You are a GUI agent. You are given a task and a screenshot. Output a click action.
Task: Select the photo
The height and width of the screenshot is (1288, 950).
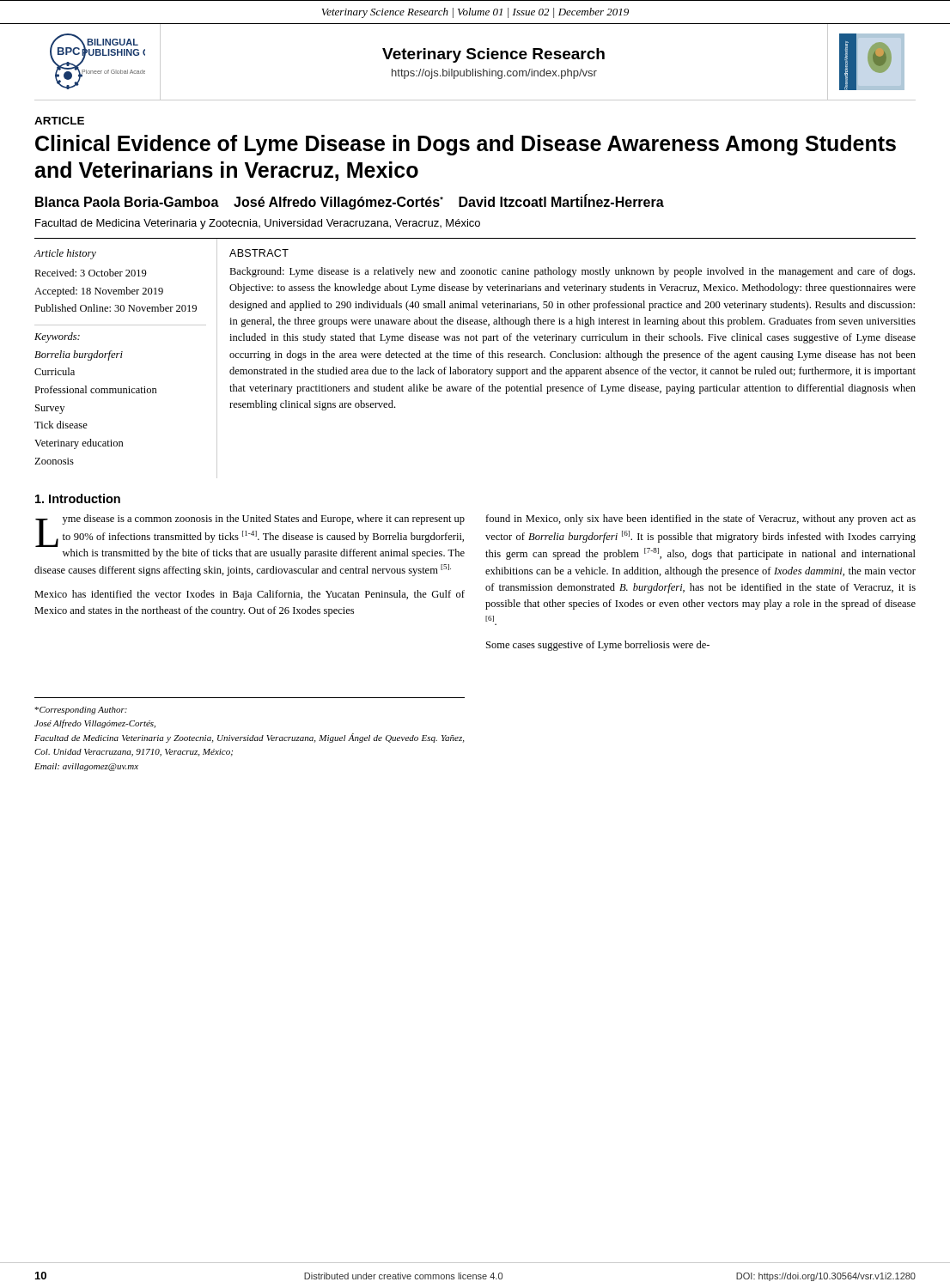click(871, 62)
